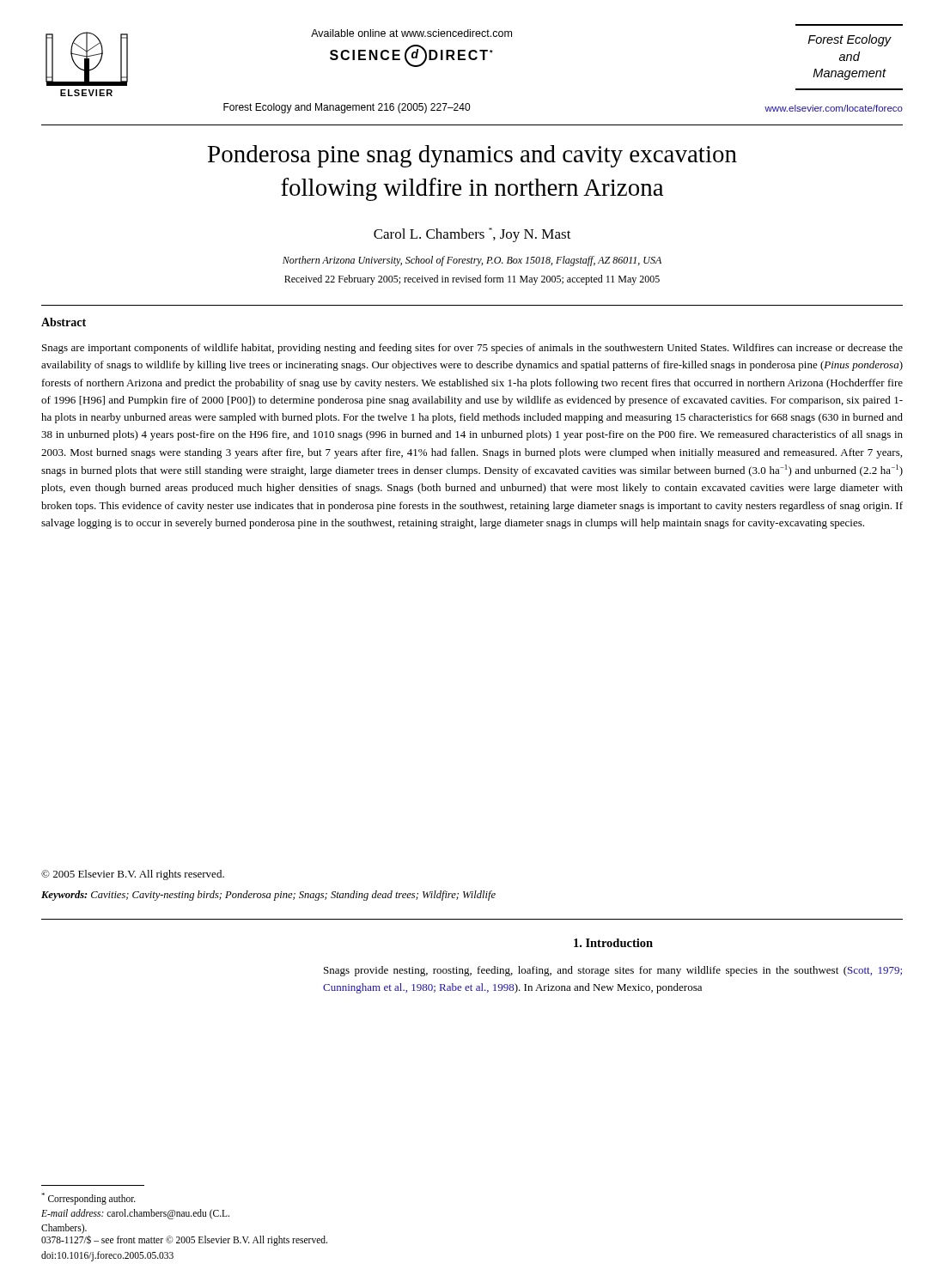Find the title on this page that starts "Ponderosa pine snag dynamics and cavity excavationfollowing wildfire"

(472, 171)
